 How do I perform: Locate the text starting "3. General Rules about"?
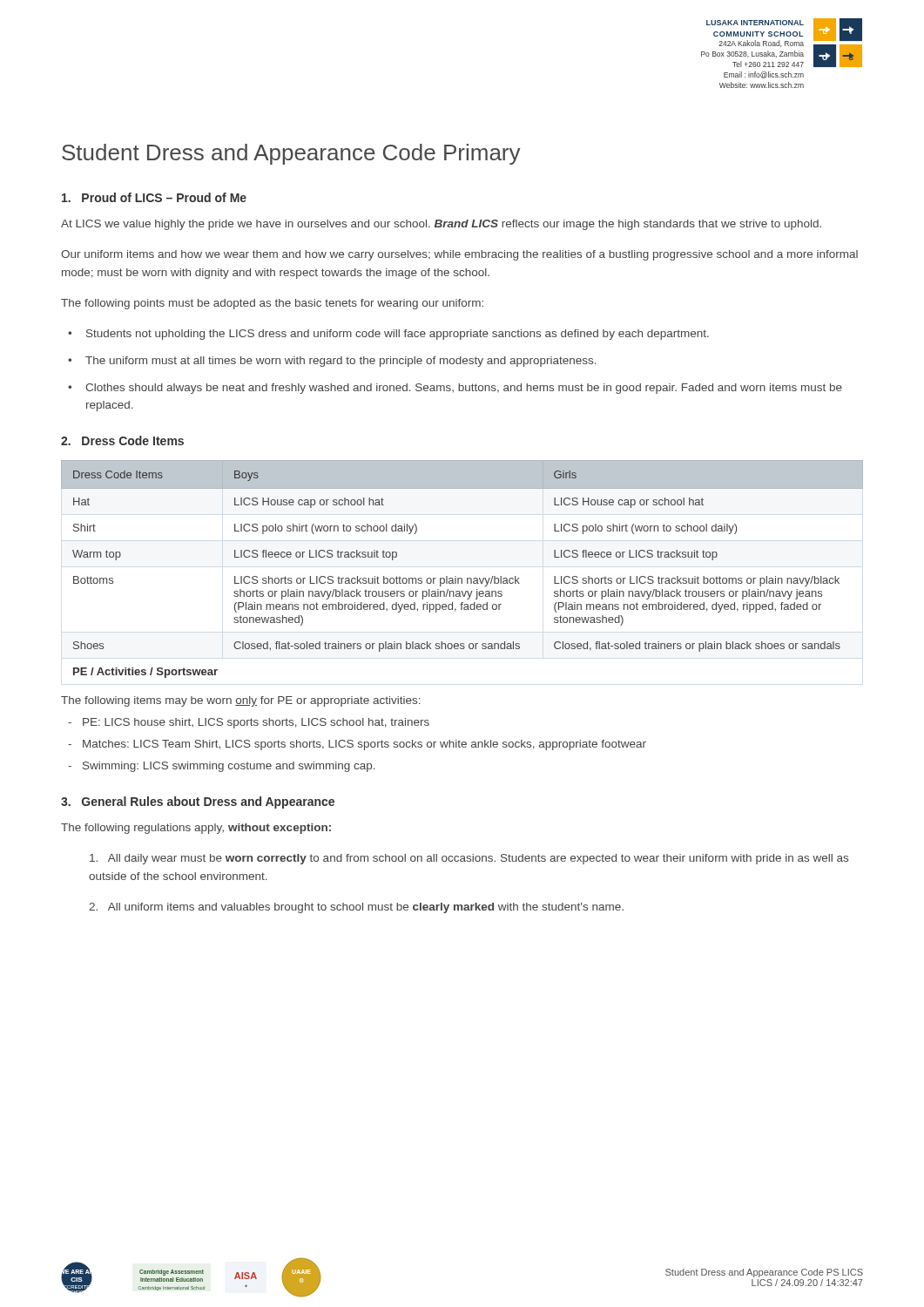[198, 802]
